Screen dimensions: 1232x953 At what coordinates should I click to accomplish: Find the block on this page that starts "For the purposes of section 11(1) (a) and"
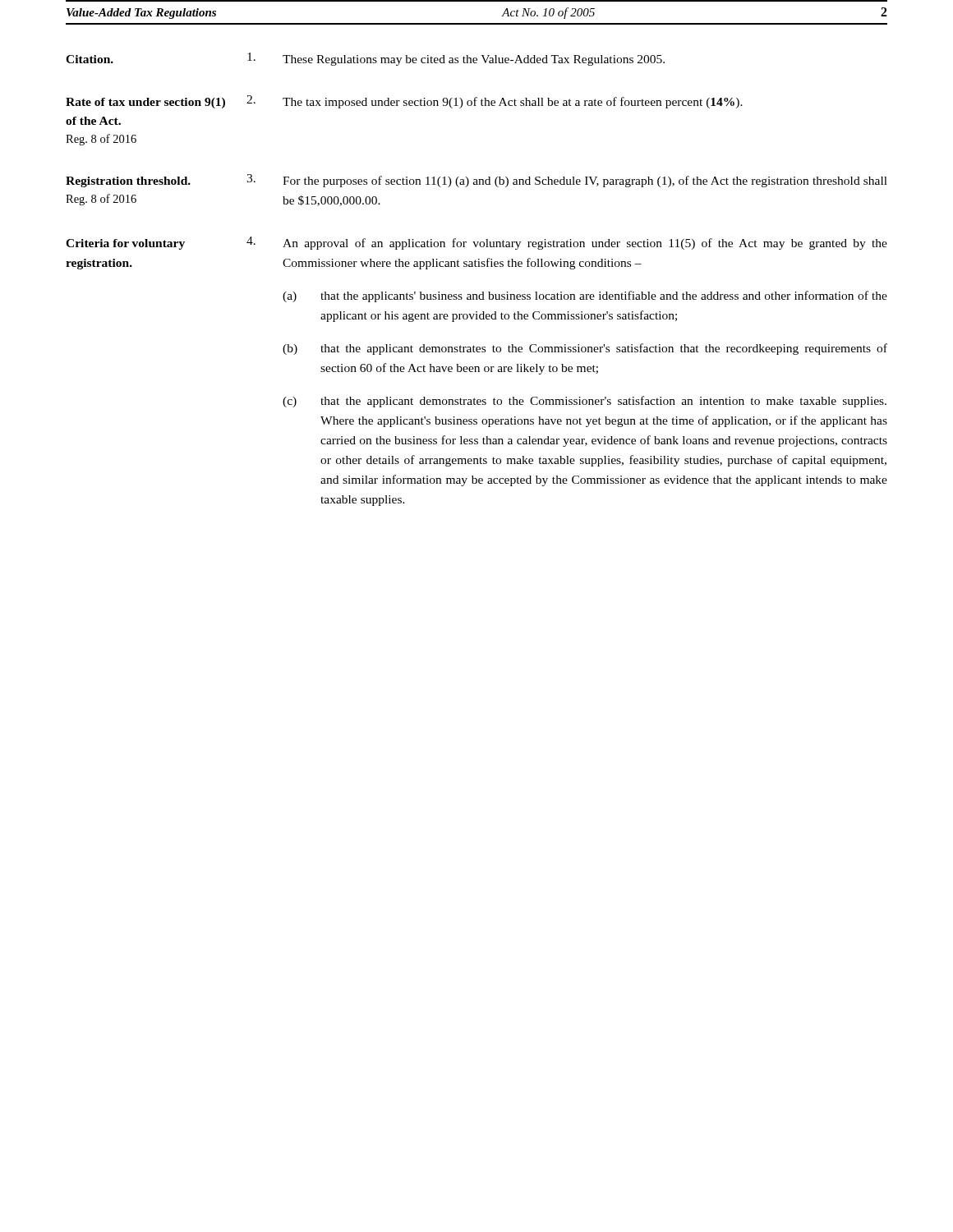(x=585, y=190)
